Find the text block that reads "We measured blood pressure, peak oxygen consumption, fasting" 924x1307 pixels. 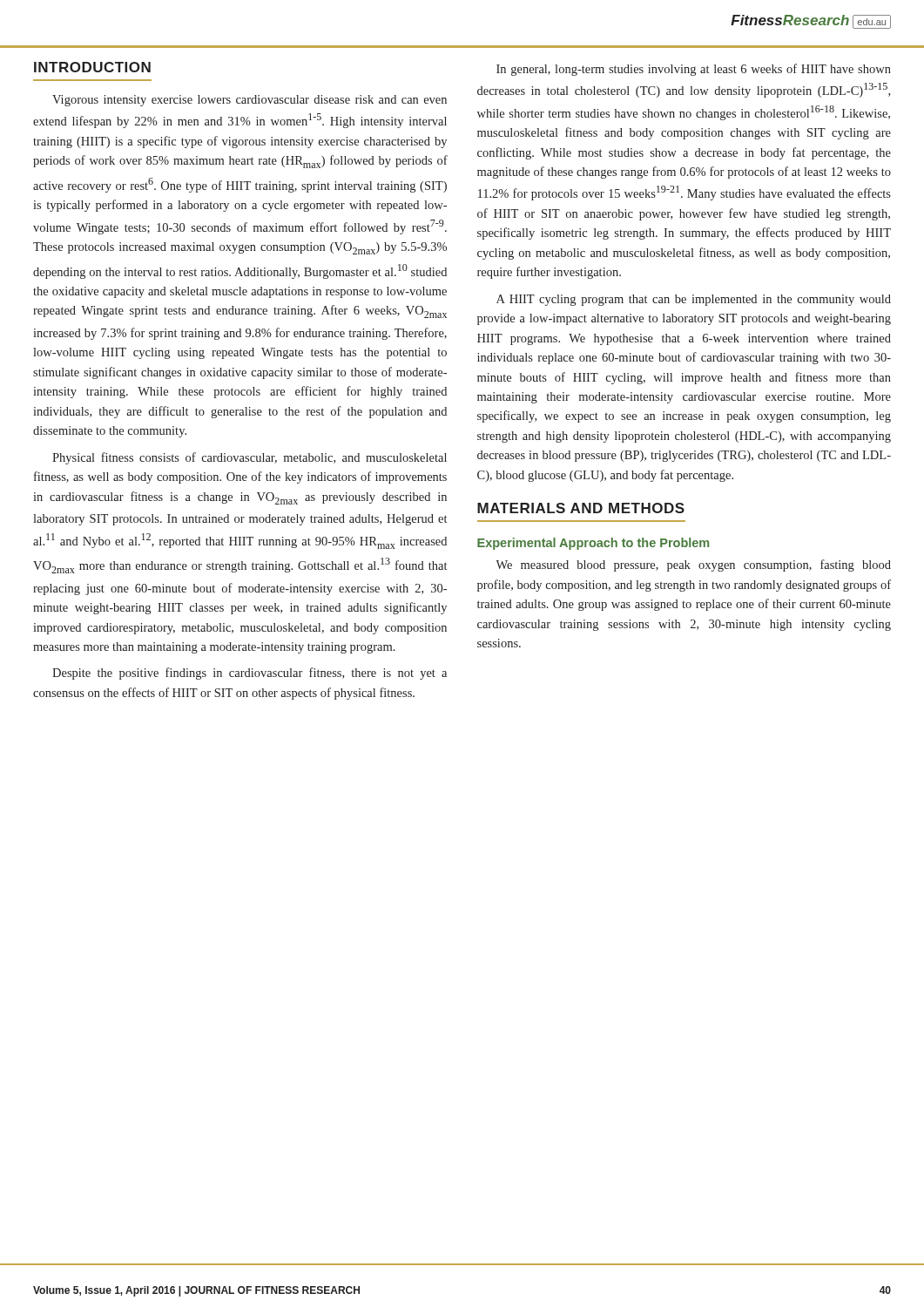coord(684,604)
